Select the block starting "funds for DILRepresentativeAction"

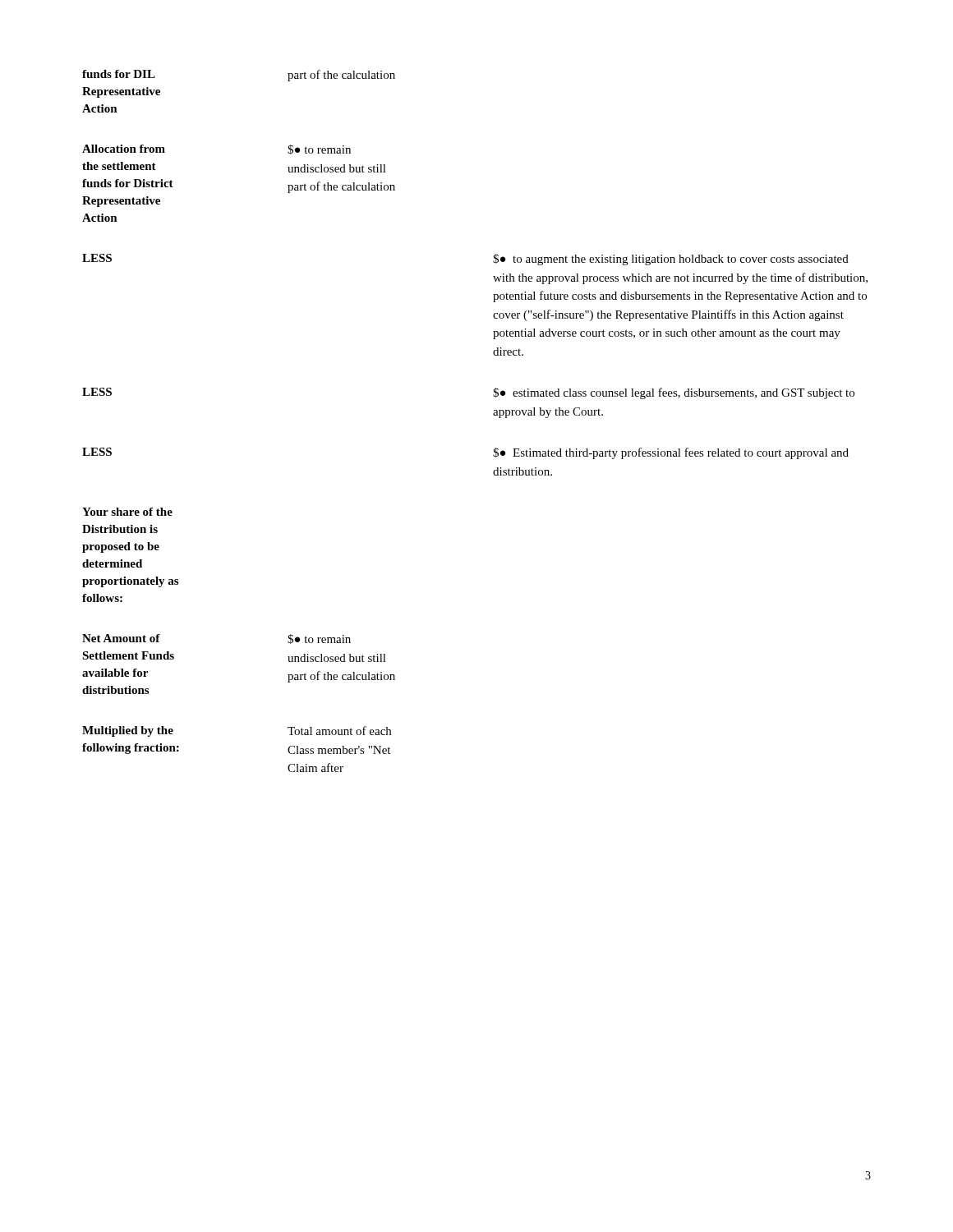121,91
